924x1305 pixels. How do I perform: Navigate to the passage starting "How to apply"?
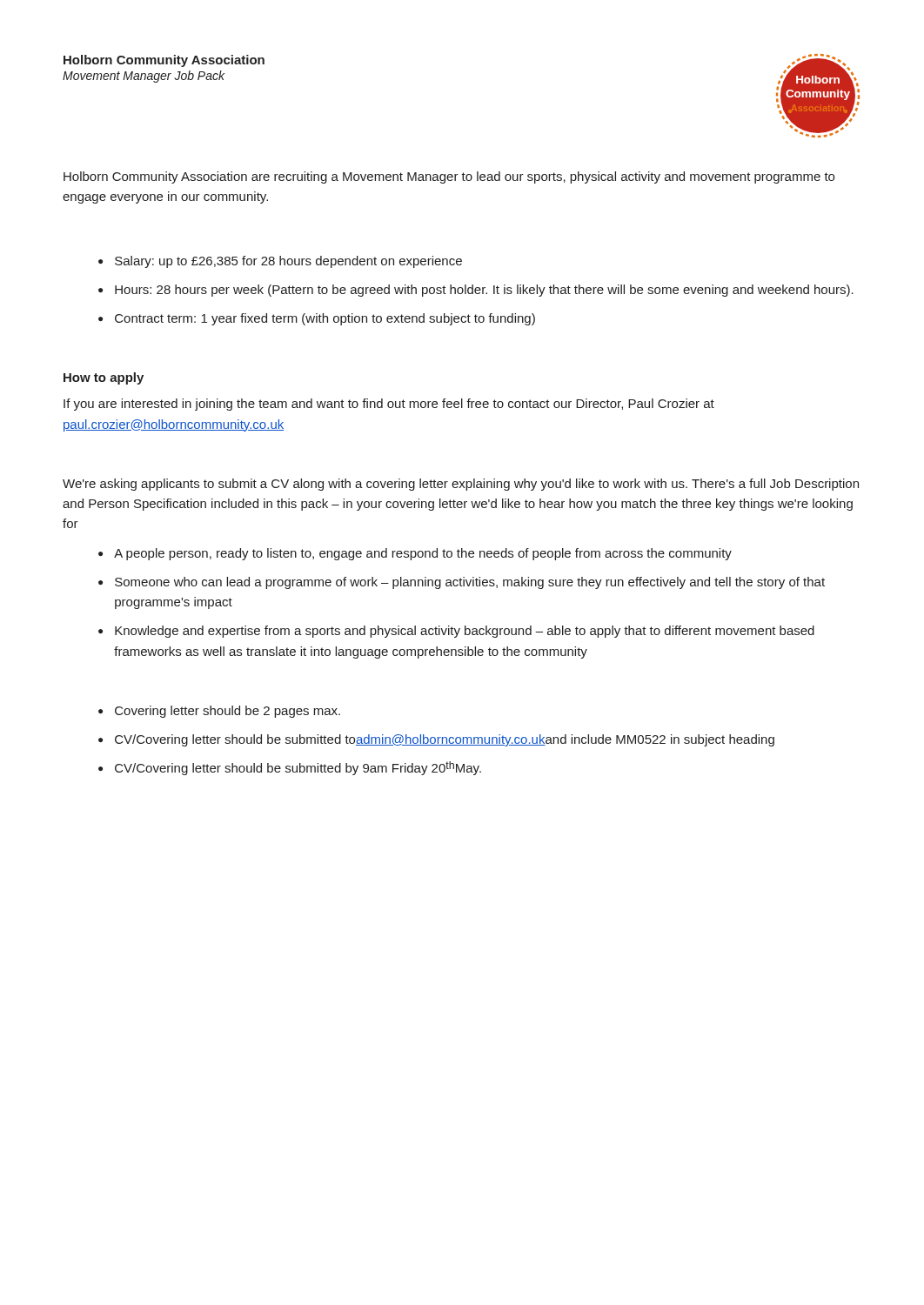click(x=103, y=377)
